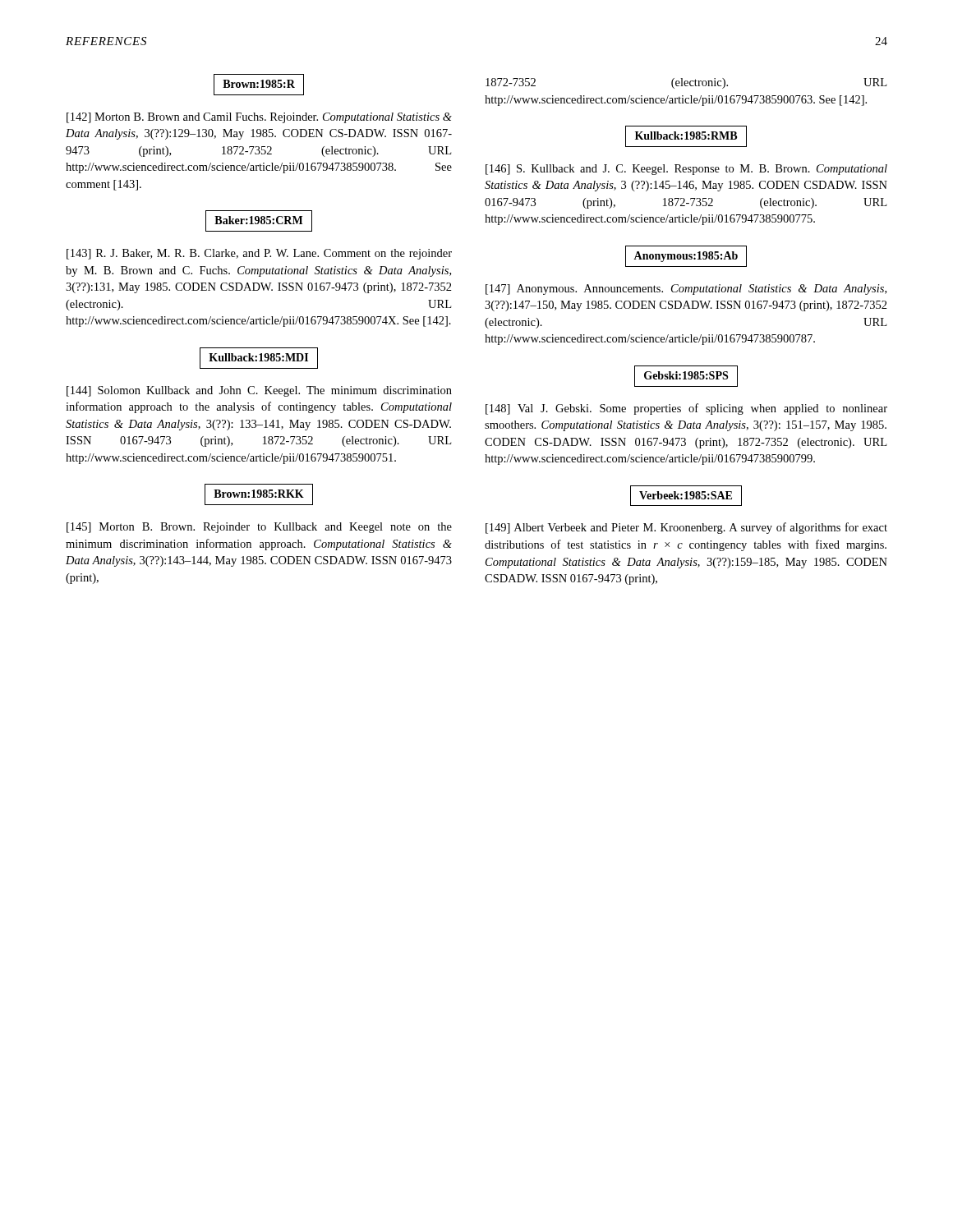Click on the list item that says "[142] Morton B."

(259, 150)
